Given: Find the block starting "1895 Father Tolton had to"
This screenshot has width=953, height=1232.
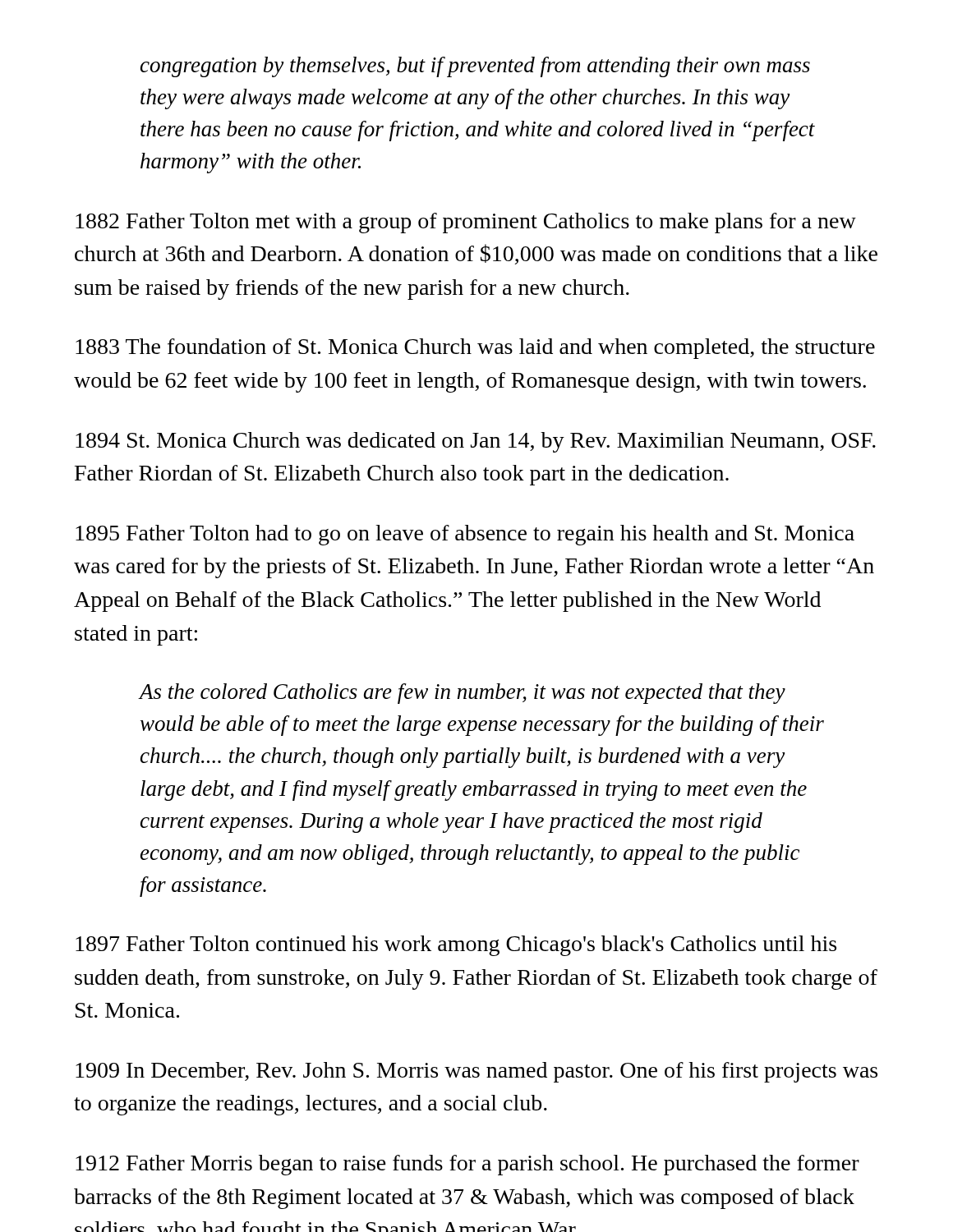Looking at the screenshot, I should [x=474, y=582].
